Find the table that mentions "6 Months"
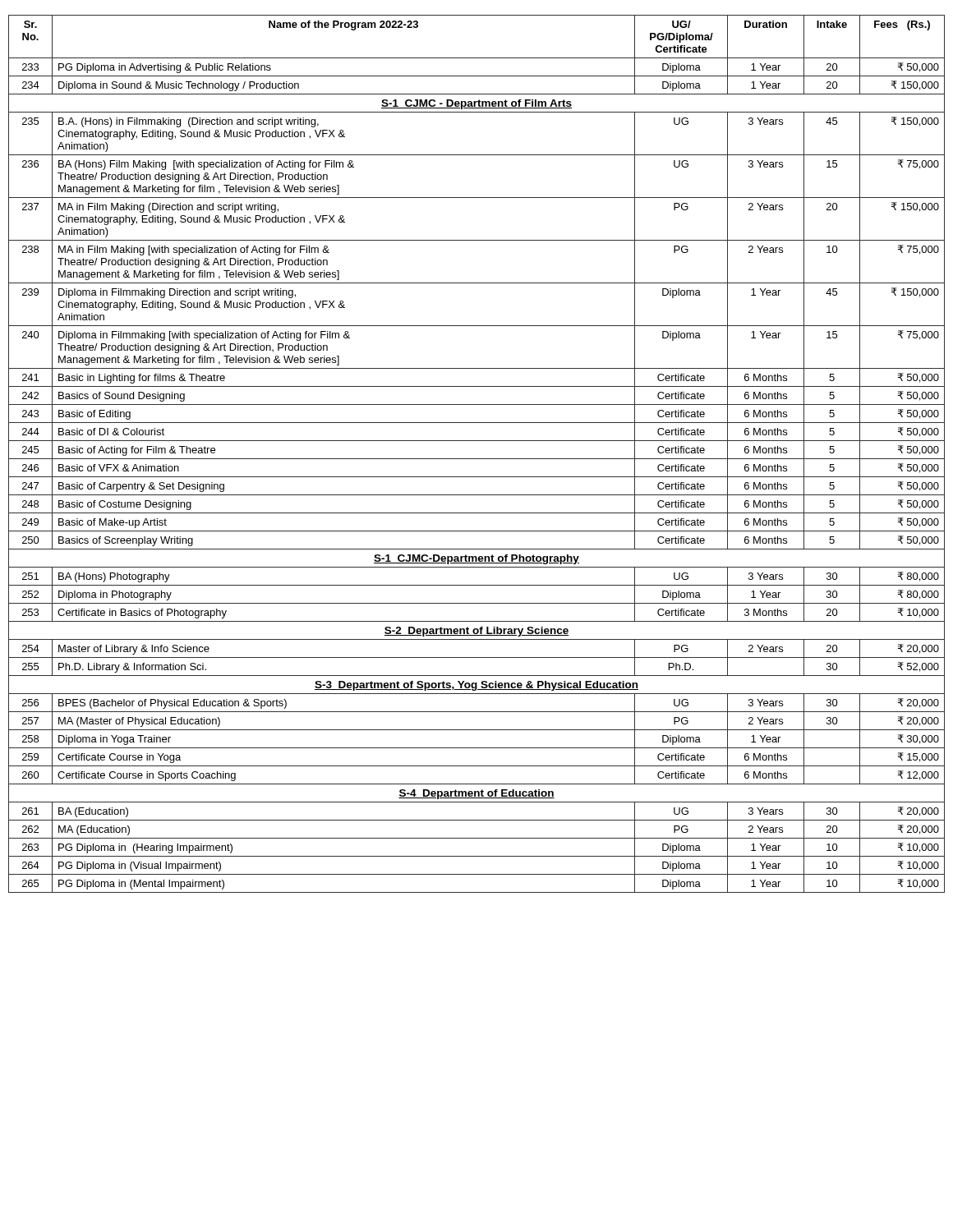 476,454
